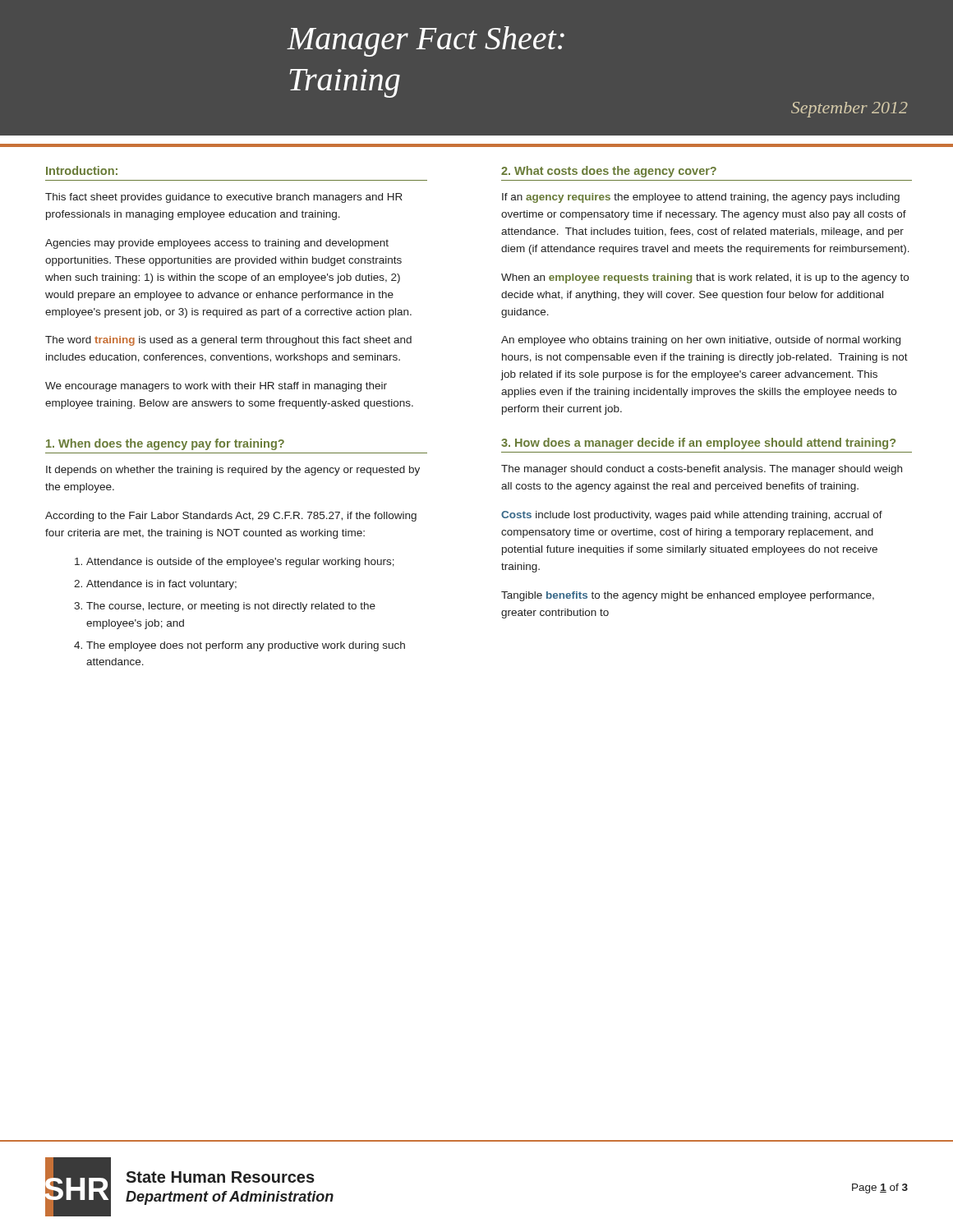The width and height of the screenshot is (953, 1232).
Task: Find the text starting "The word training is used as a"
Action: (229, 349)
